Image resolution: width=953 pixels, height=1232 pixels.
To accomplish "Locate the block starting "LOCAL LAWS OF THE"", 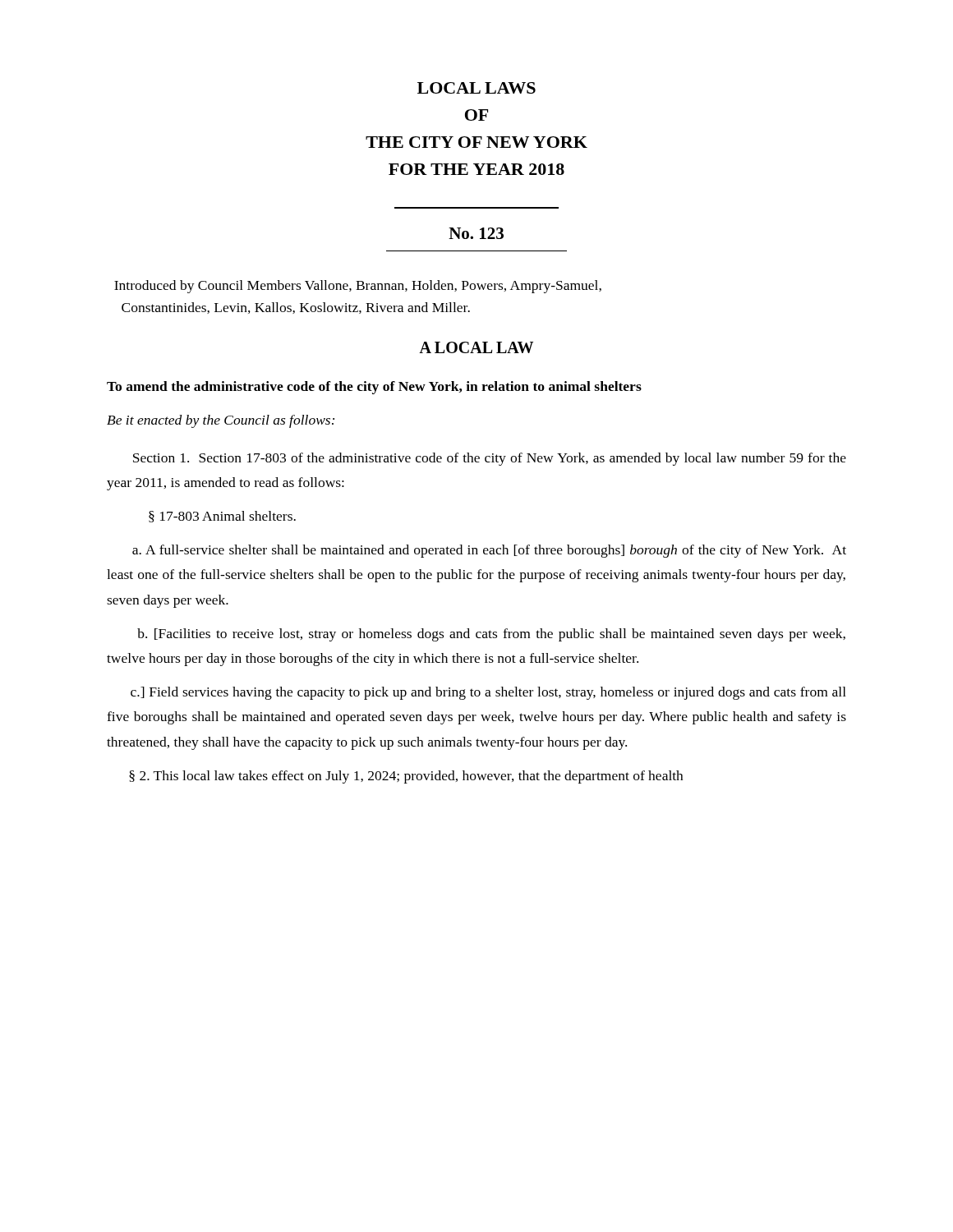I will pyautogui.click(x=476, y=128).
